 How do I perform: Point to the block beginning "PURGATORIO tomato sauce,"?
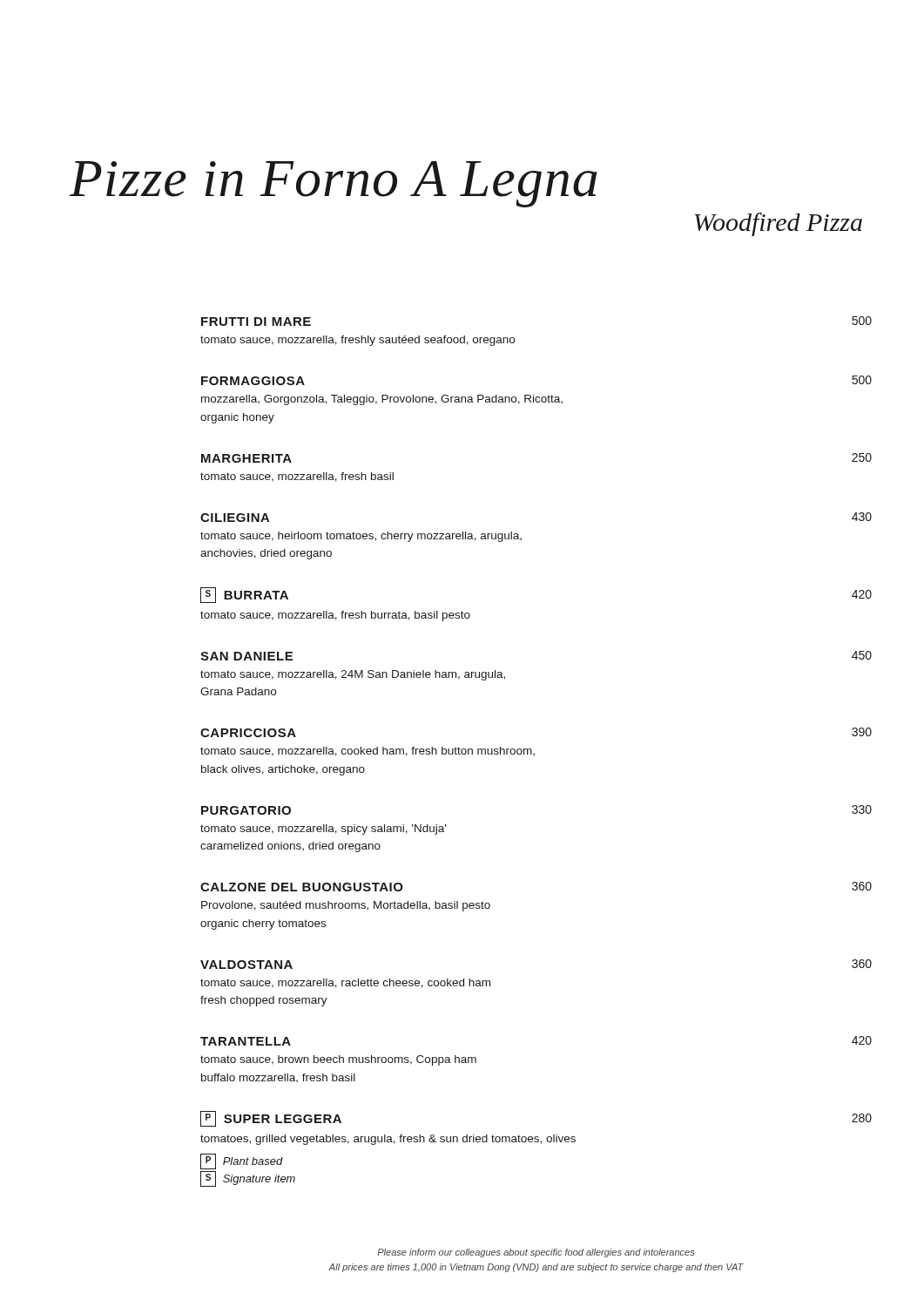click(x=253, y=810)
